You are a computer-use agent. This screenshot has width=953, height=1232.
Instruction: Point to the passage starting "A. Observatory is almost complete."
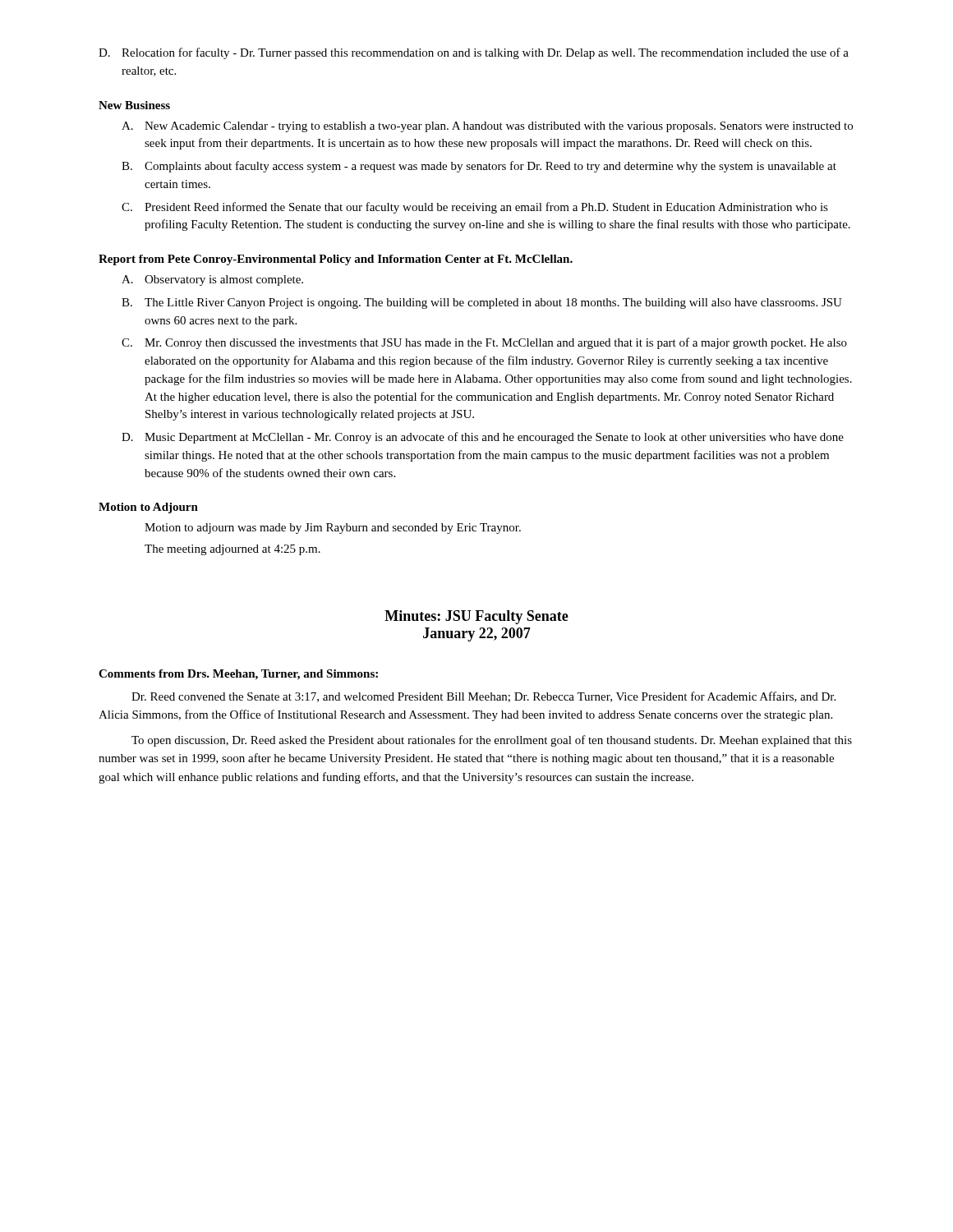[x=212, y=280]
